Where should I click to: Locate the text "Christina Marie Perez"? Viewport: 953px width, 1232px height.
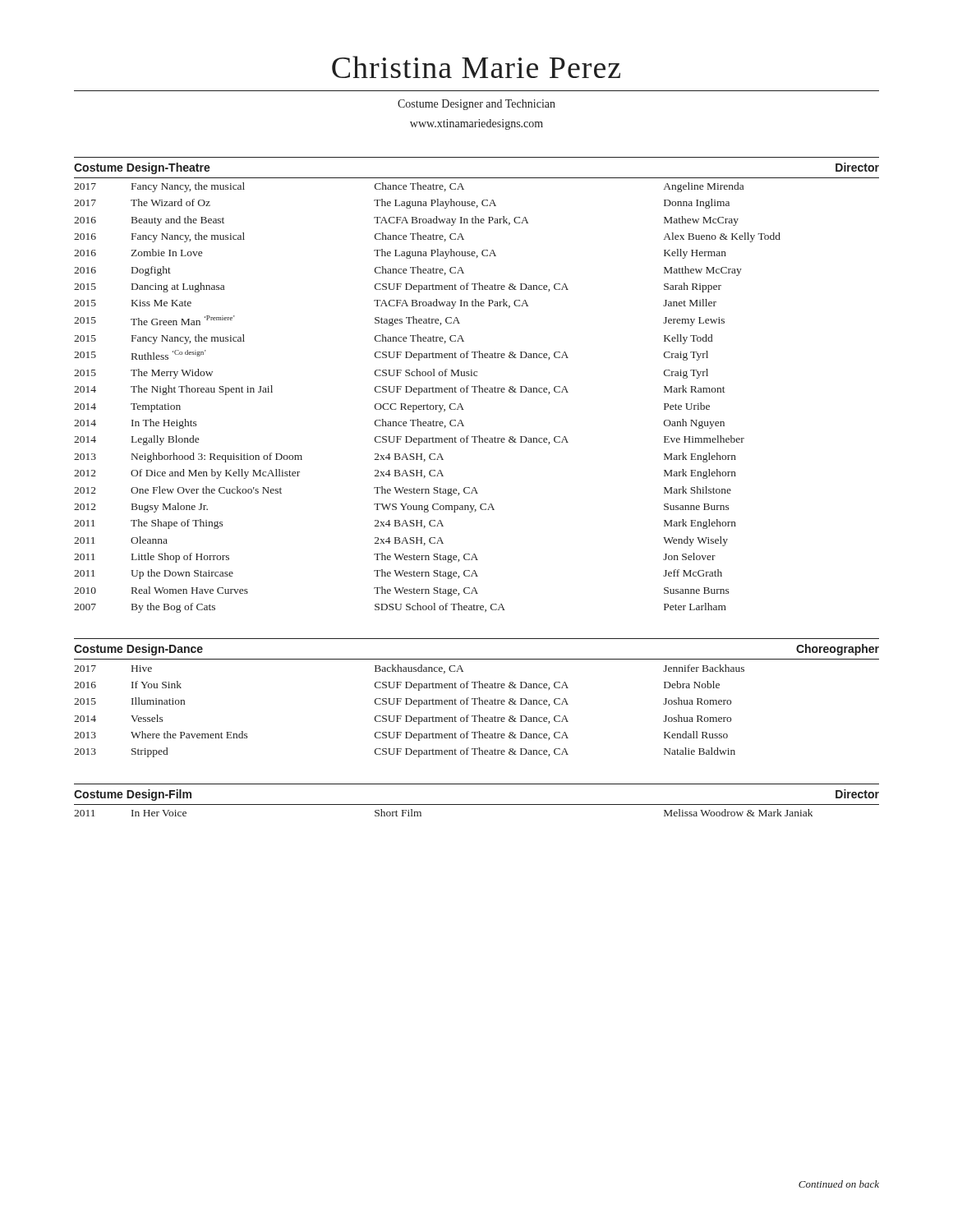pyautogui.click(x=476, y=67)
